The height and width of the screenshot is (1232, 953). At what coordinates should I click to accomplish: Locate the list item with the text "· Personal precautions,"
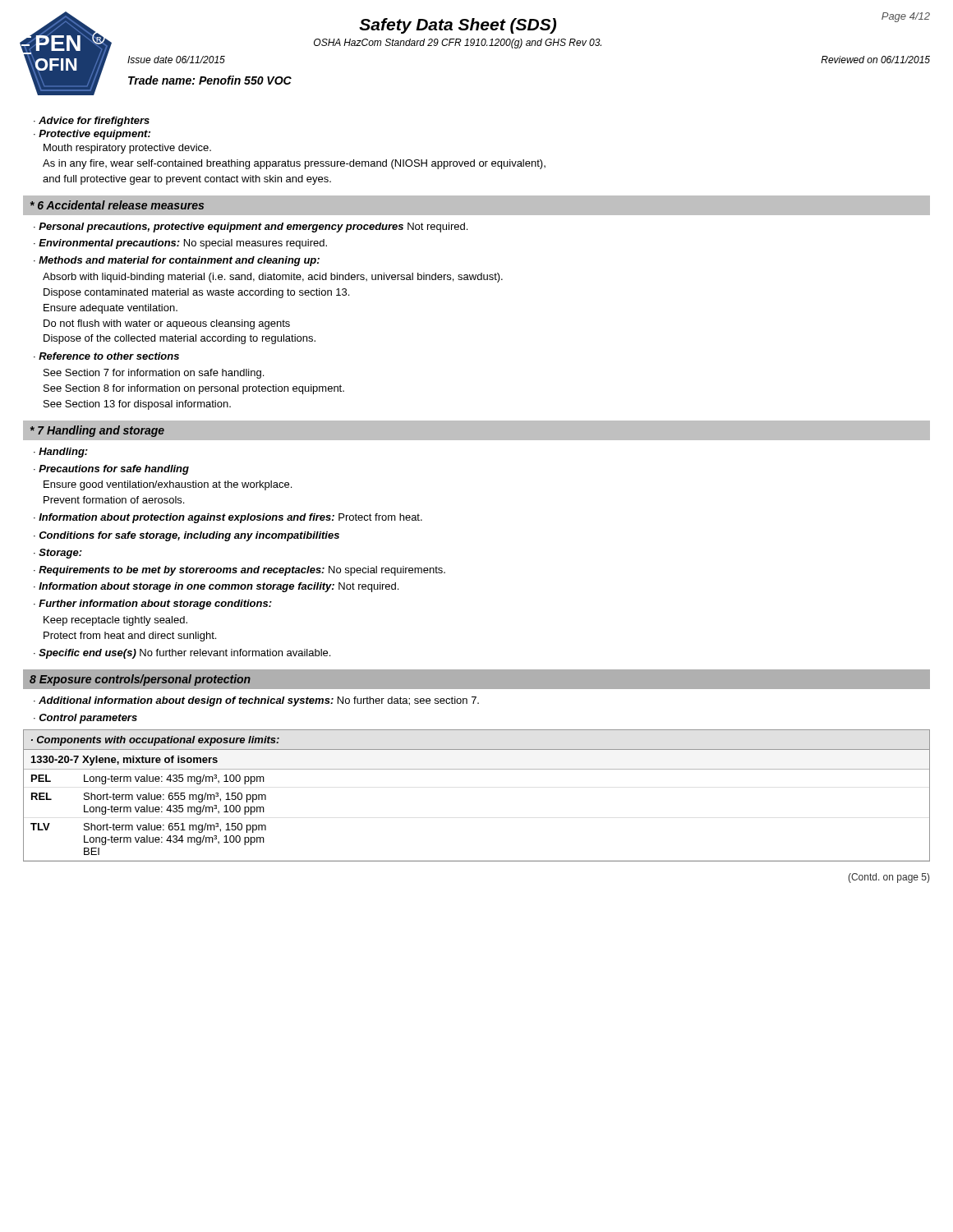[x=251, y=226]
